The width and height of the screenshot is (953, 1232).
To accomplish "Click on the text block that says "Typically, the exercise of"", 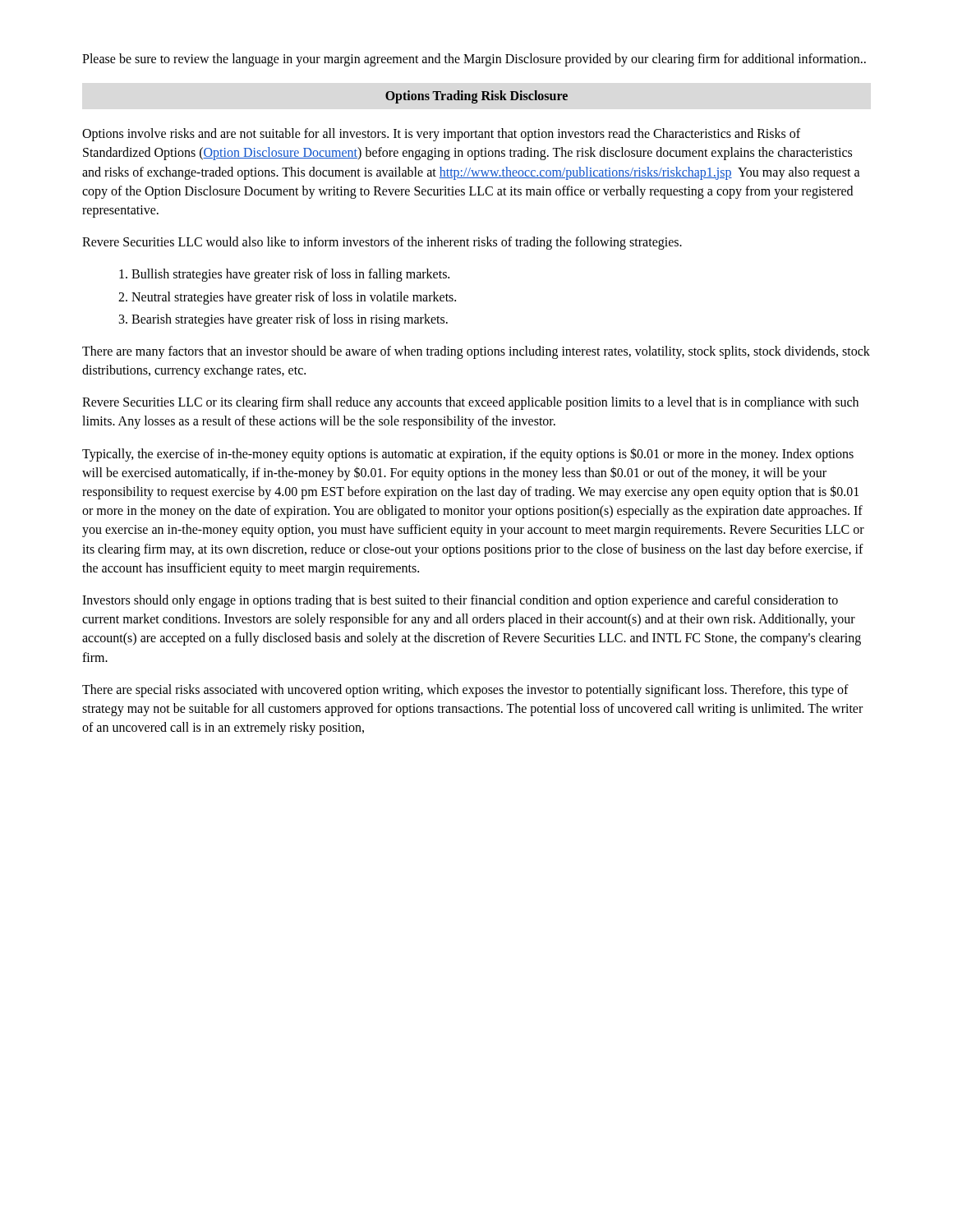I will pos(476,511).
